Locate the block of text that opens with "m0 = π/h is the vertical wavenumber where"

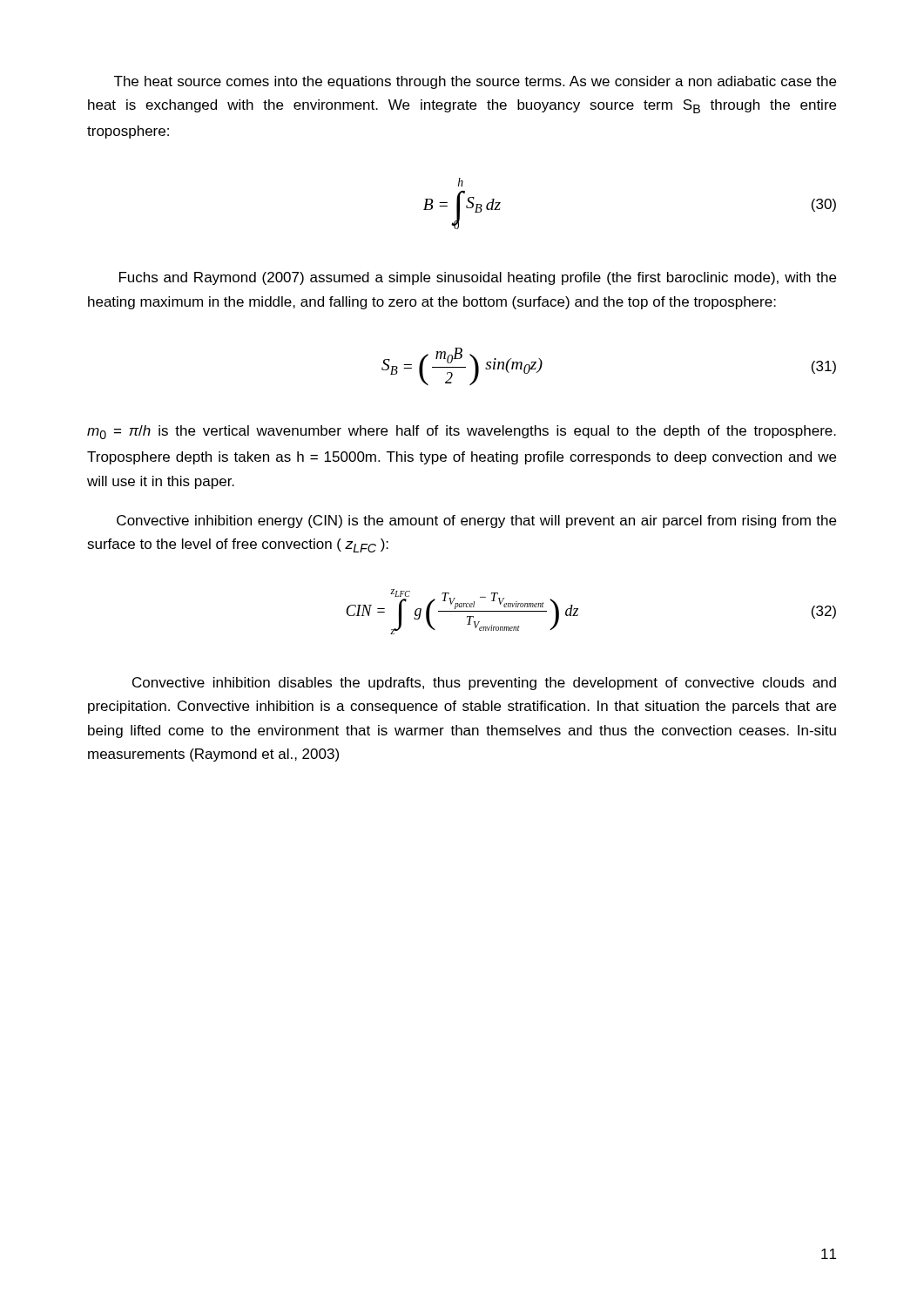tap(462, 456)
